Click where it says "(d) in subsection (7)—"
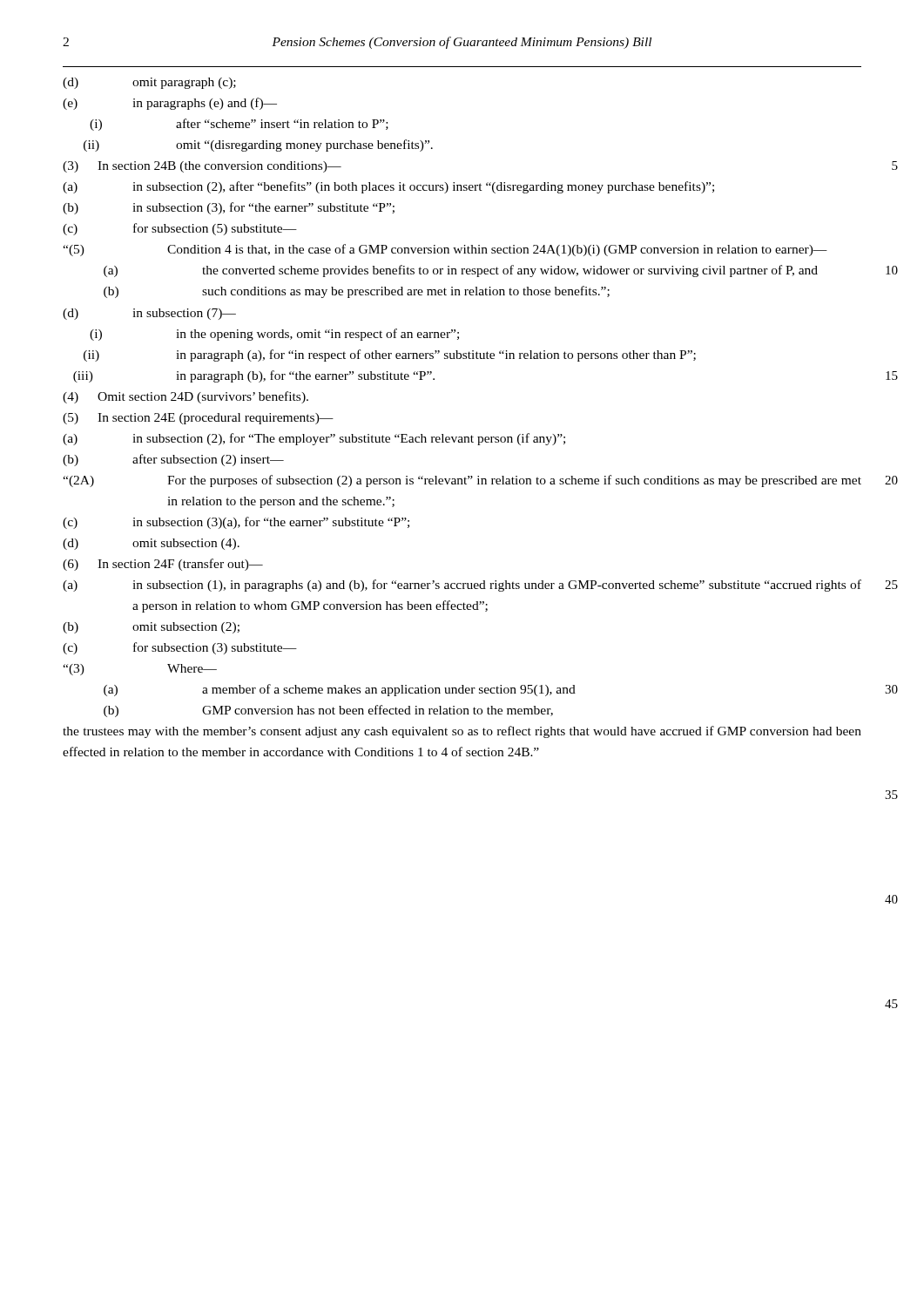924x1307 pixels. click(x=149, y=314)
